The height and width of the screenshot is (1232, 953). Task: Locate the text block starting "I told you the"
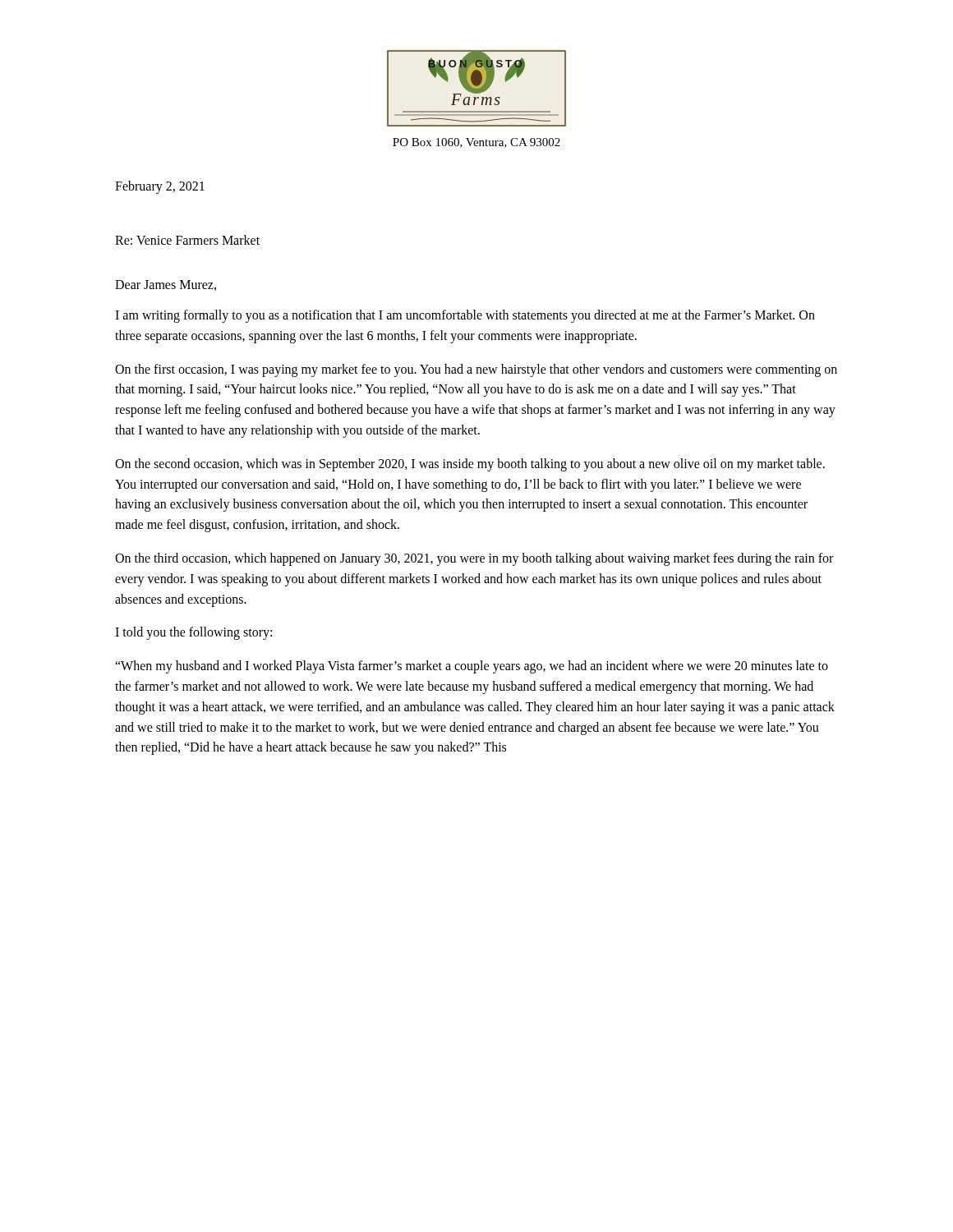pos(194,632)
